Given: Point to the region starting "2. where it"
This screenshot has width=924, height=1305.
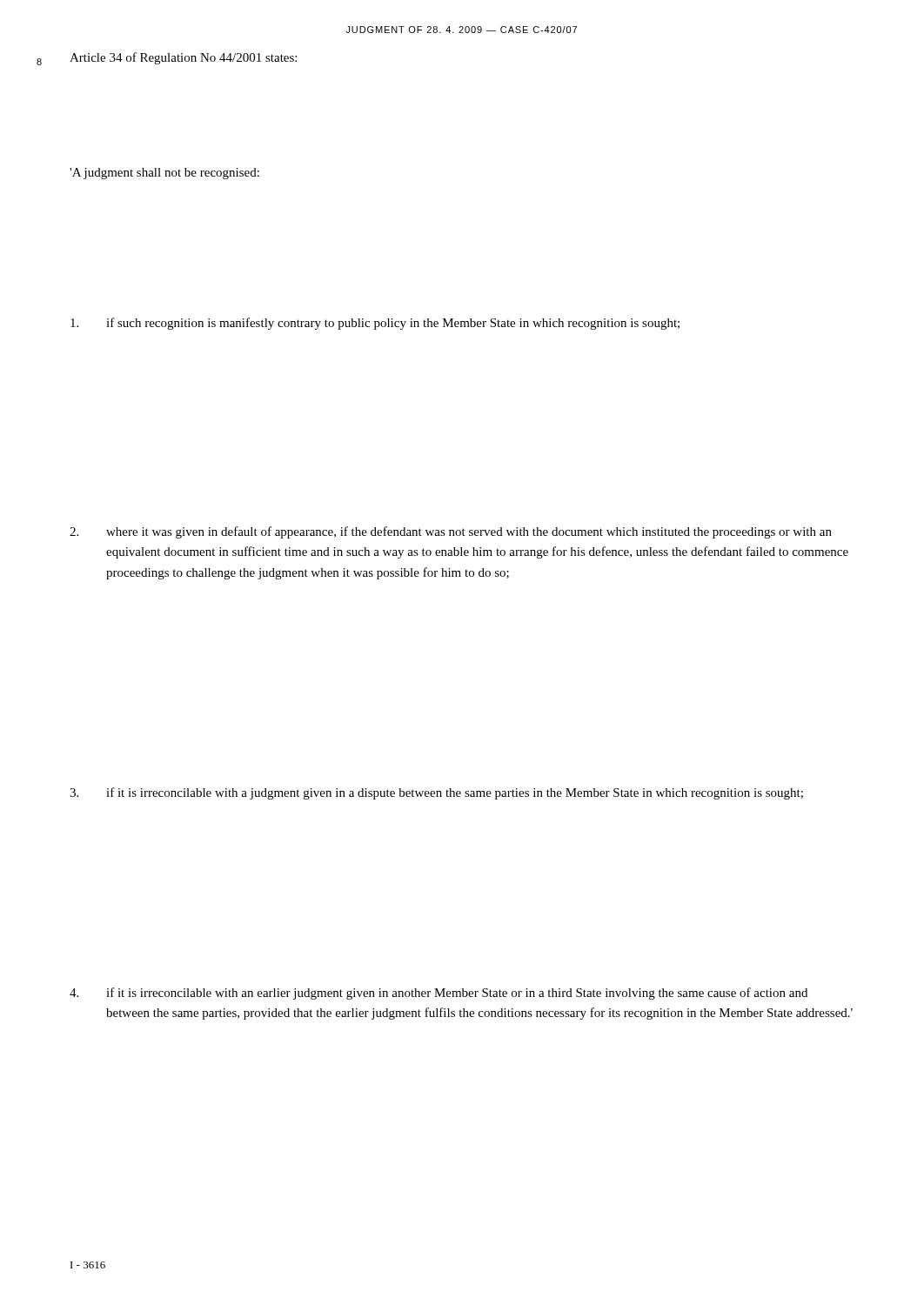Looking at the screenshot, I should coord(462,552).
